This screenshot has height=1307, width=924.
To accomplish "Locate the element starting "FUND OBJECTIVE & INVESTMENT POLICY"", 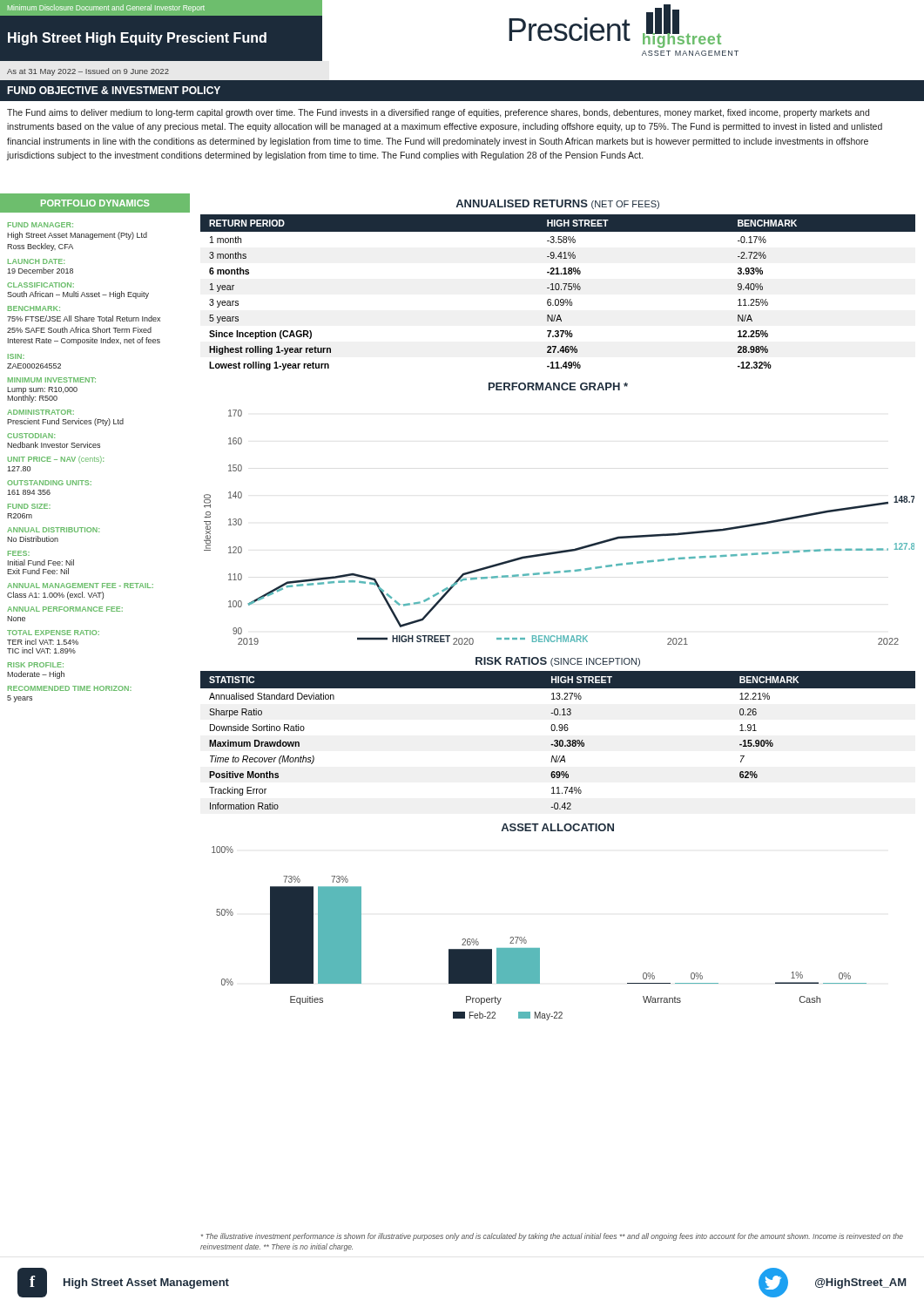I will click(x=114, y=91).
